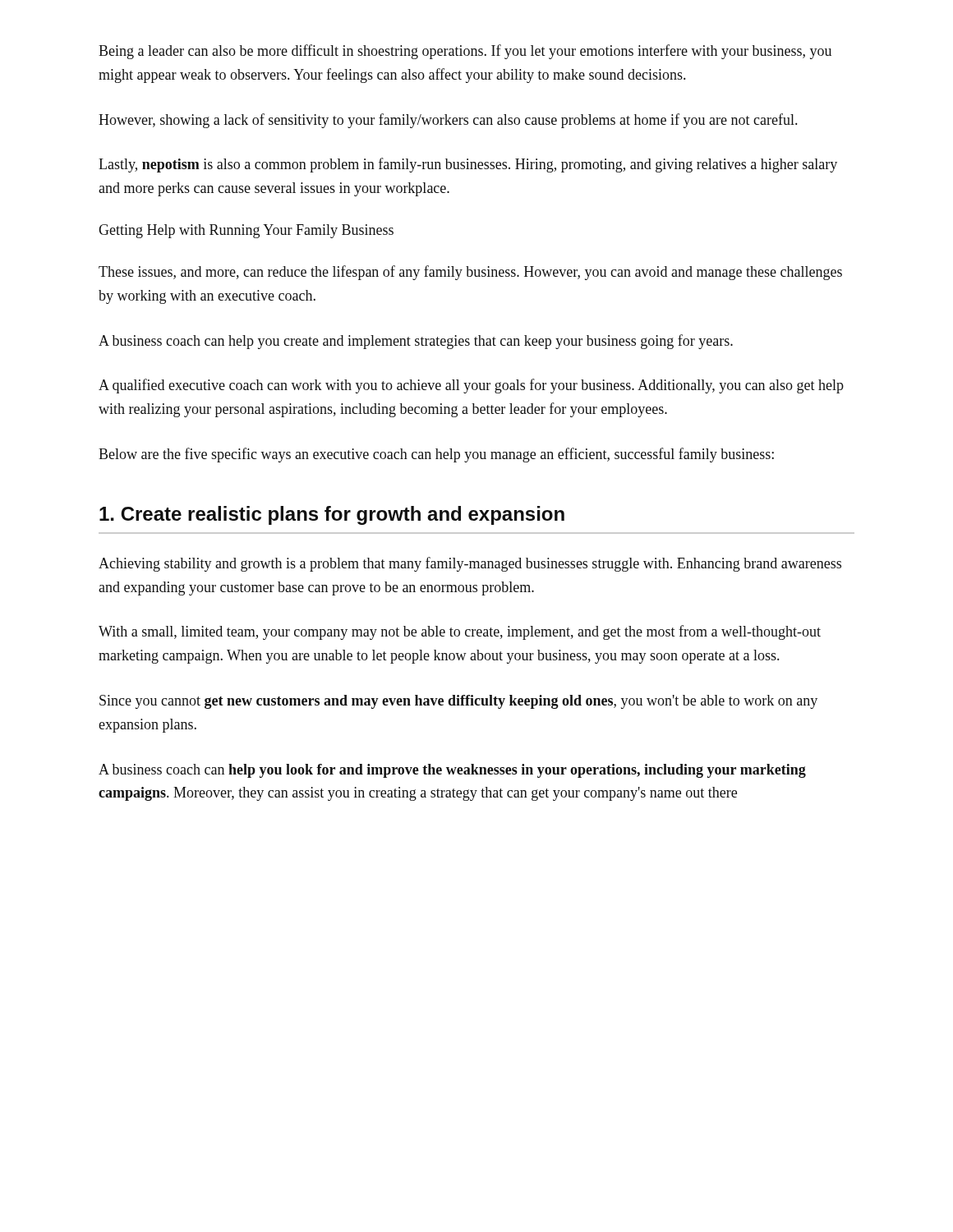The height and width of the screenshot is (1232, 953).
Task: Find the text block that reads "Since you cannot get"
Action: [x=458, y=712]
